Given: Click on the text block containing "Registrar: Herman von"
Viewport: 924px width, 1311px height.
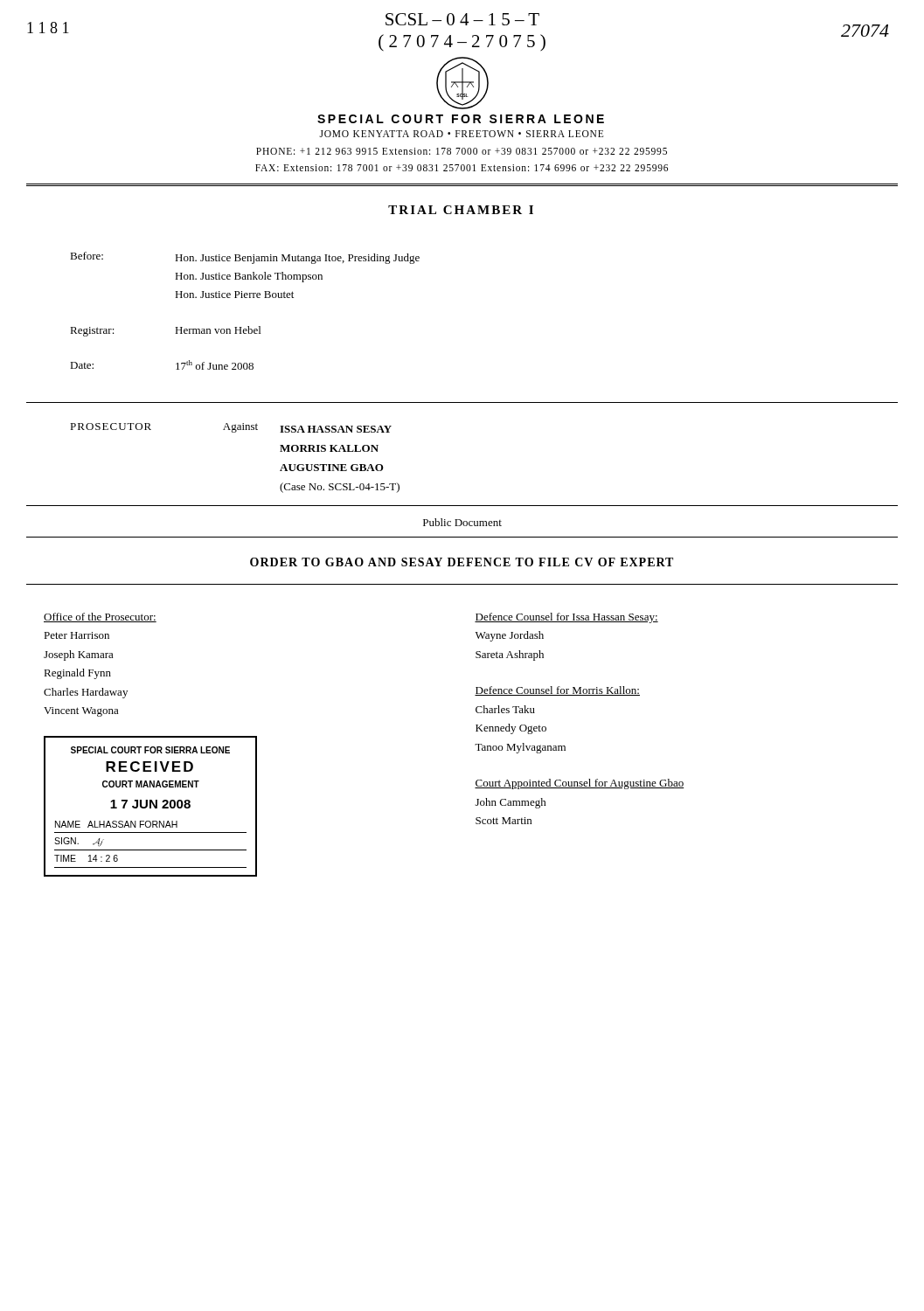Looking at the screenshot, I should [166, 330].
